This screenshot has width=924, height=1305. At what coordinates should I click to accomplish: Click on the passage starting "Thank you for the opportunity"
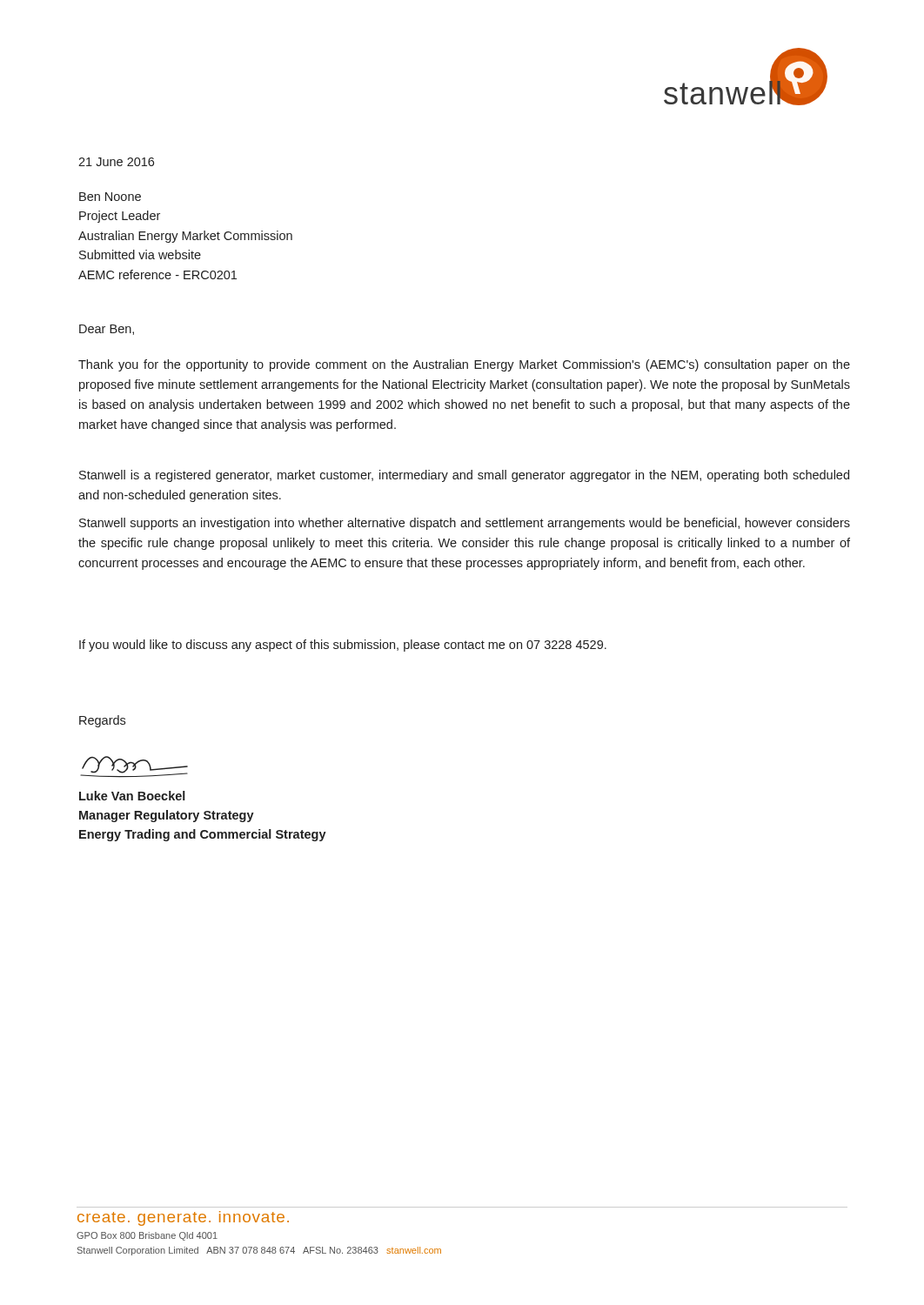tap(464, 394)
